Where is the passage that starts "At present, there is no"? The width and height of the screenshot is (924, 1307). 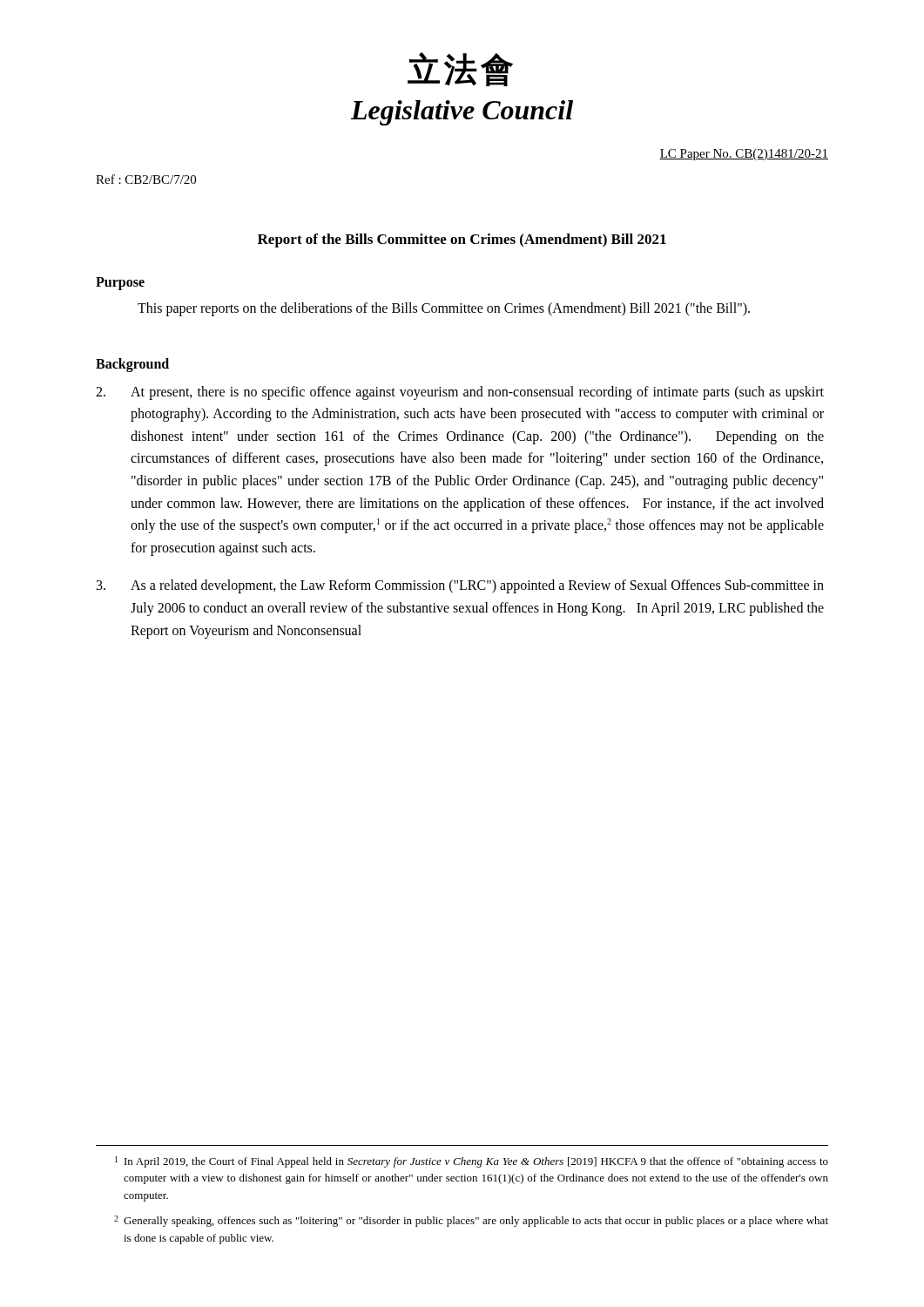(x=460, y=470)
